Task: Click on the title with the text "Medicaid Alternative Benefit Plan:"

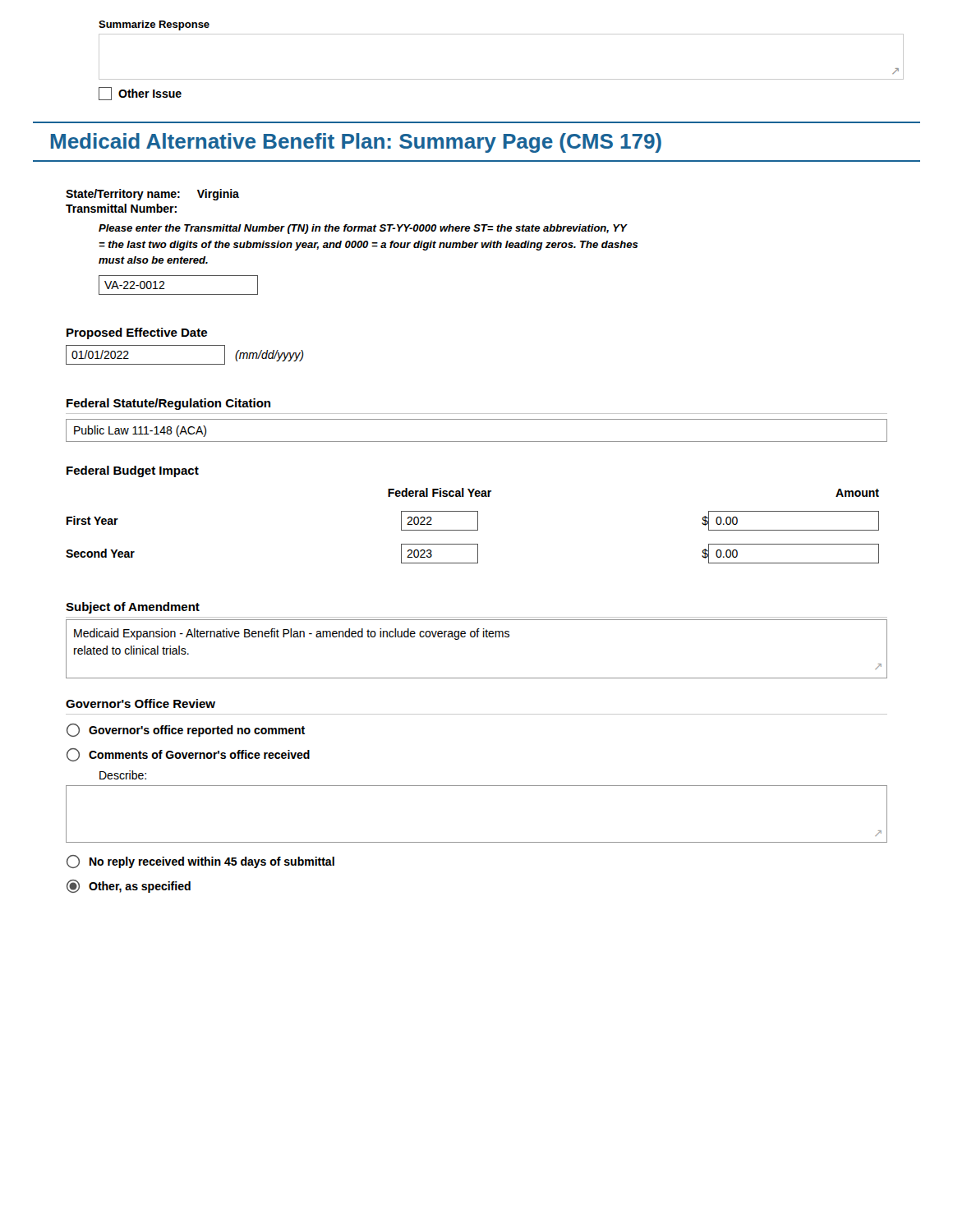Action: point(356,141)
